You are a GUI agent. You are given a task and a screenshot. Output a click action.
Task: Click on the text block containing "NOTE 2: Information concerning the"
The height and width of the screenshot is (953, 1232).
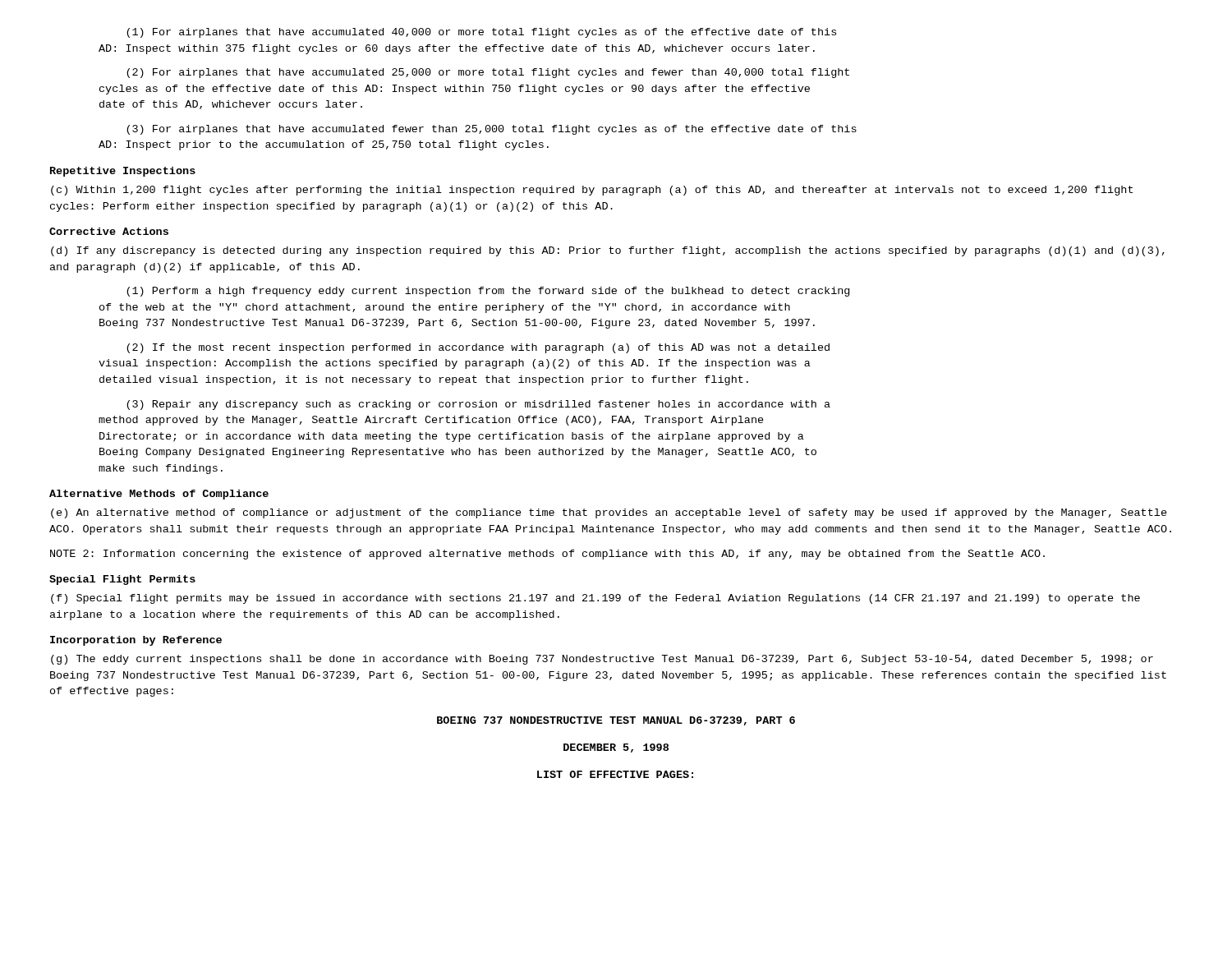coord(616,554)
